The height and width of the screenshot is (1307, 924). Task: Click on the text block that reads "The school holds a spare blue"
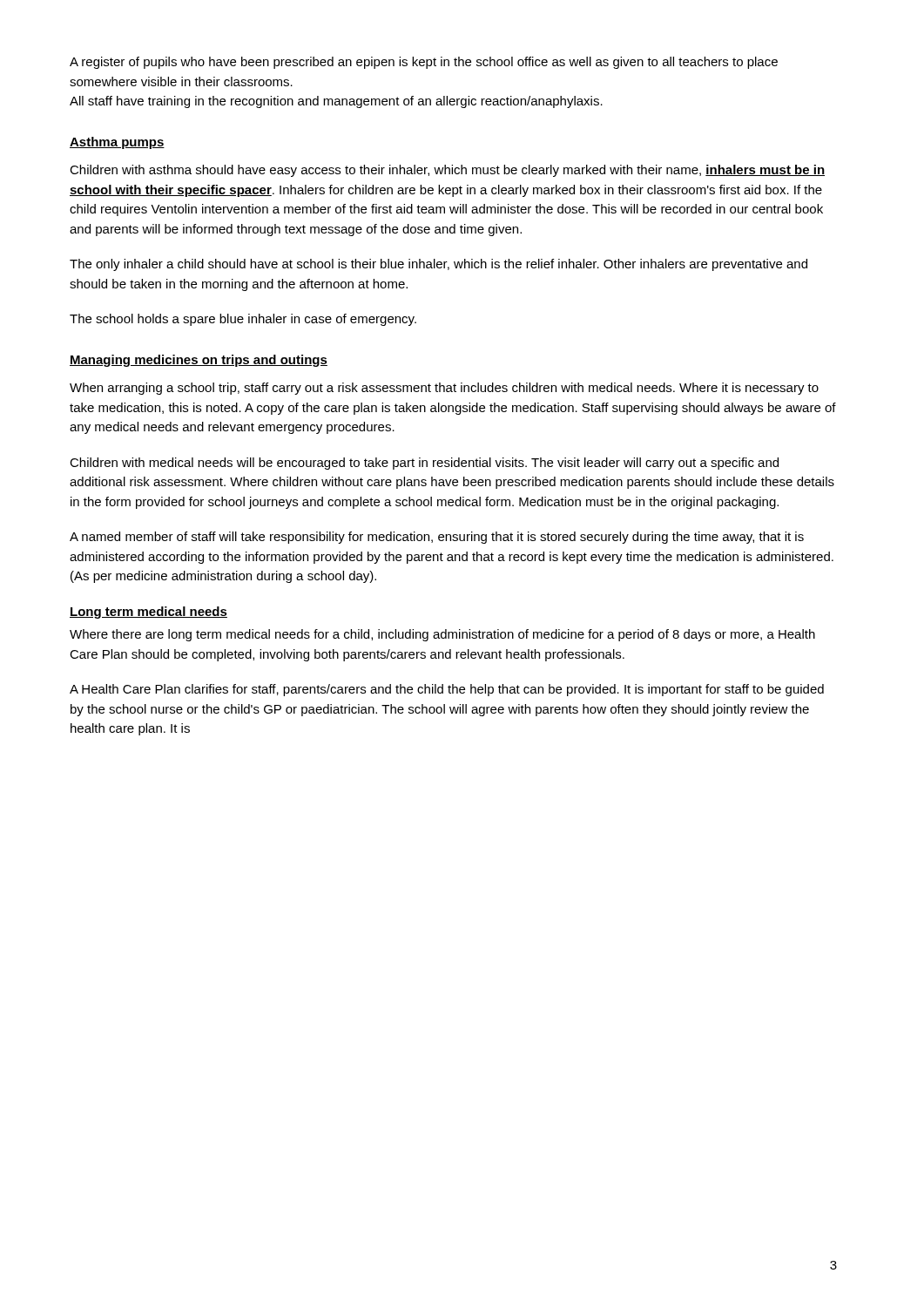243,318
